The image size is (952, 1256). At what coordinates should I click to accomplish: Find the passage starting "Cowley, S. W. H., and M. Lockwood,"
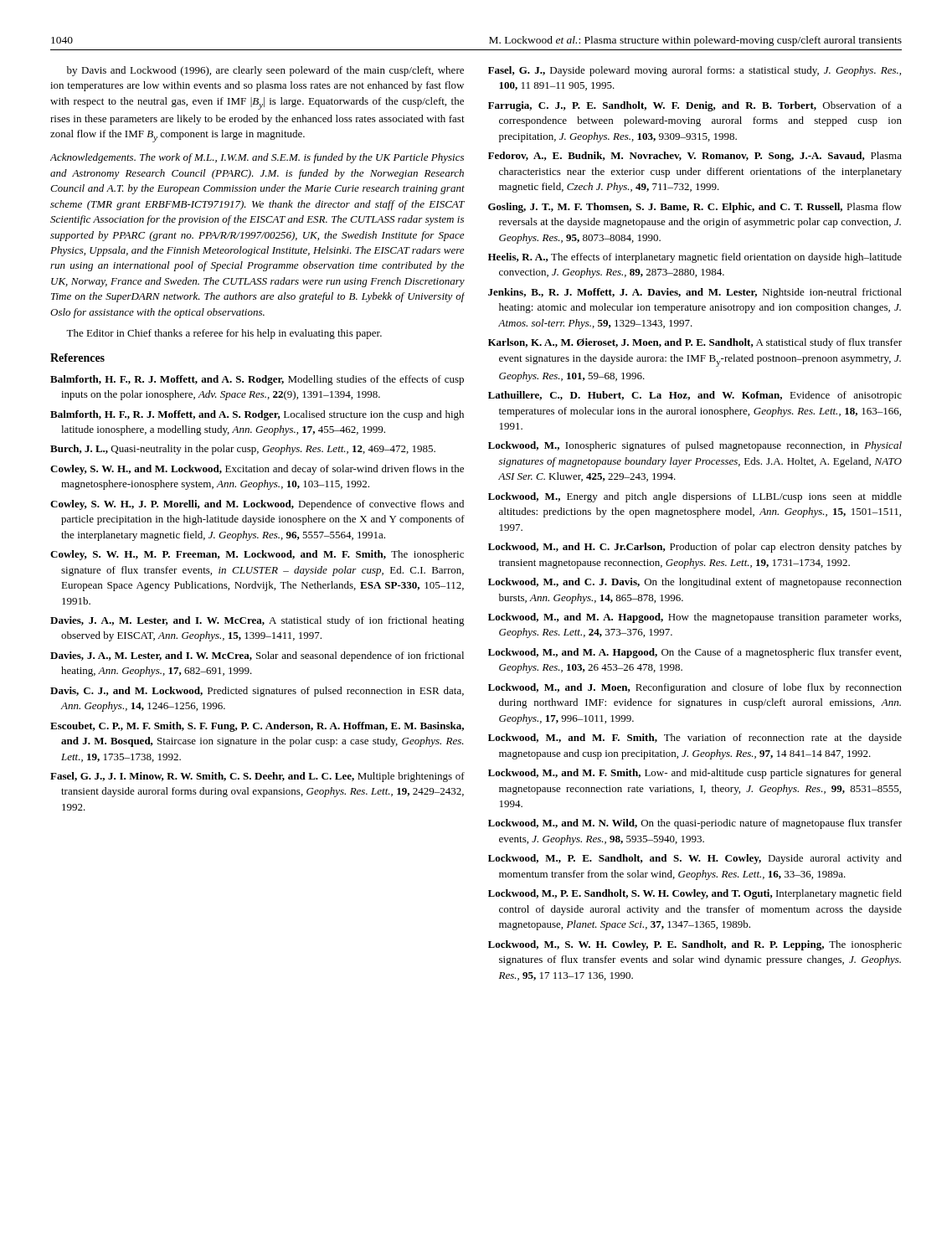point(257,476)
